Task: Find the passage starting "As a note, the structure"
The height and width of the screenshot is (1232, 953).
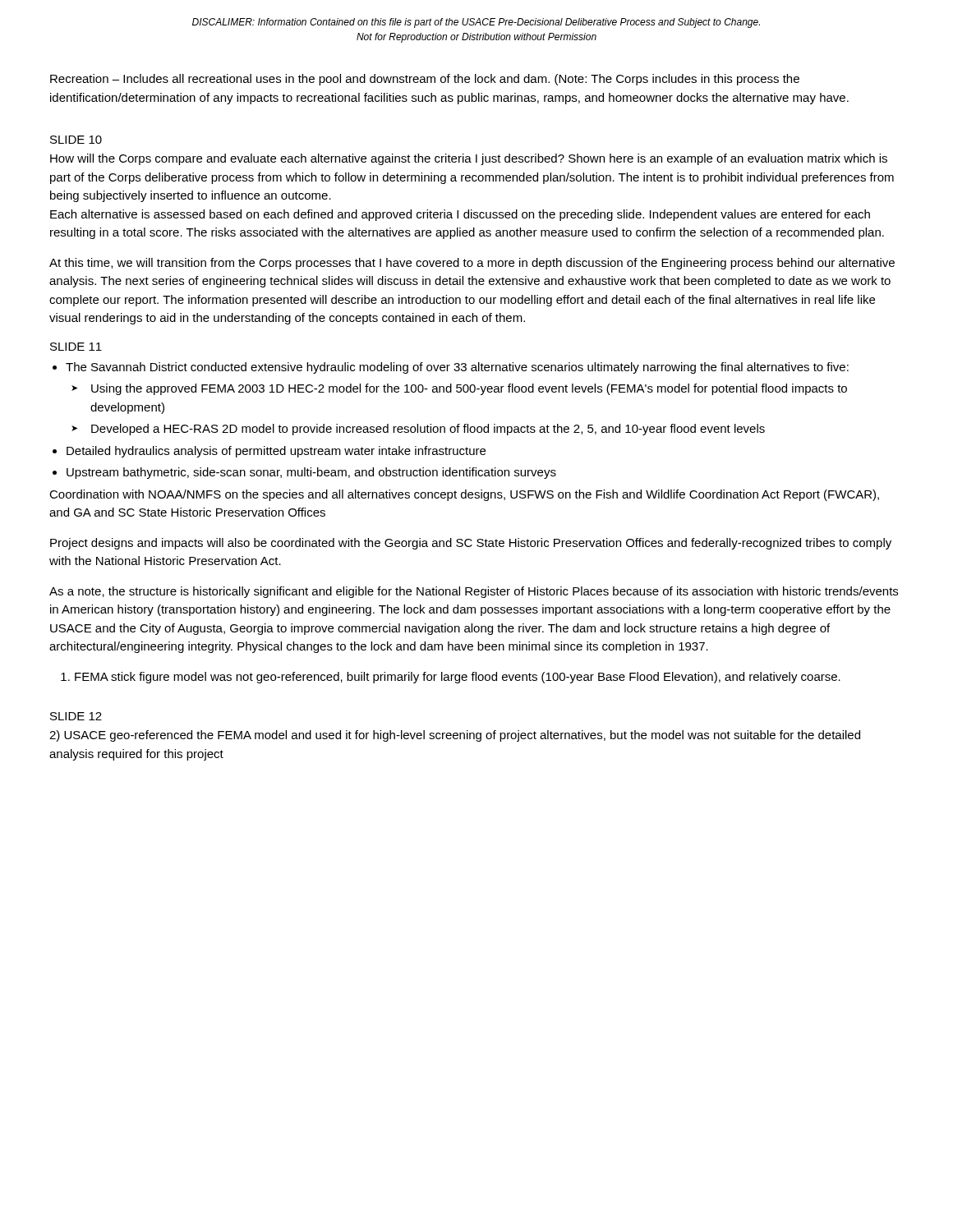Action: click(474, 618)
